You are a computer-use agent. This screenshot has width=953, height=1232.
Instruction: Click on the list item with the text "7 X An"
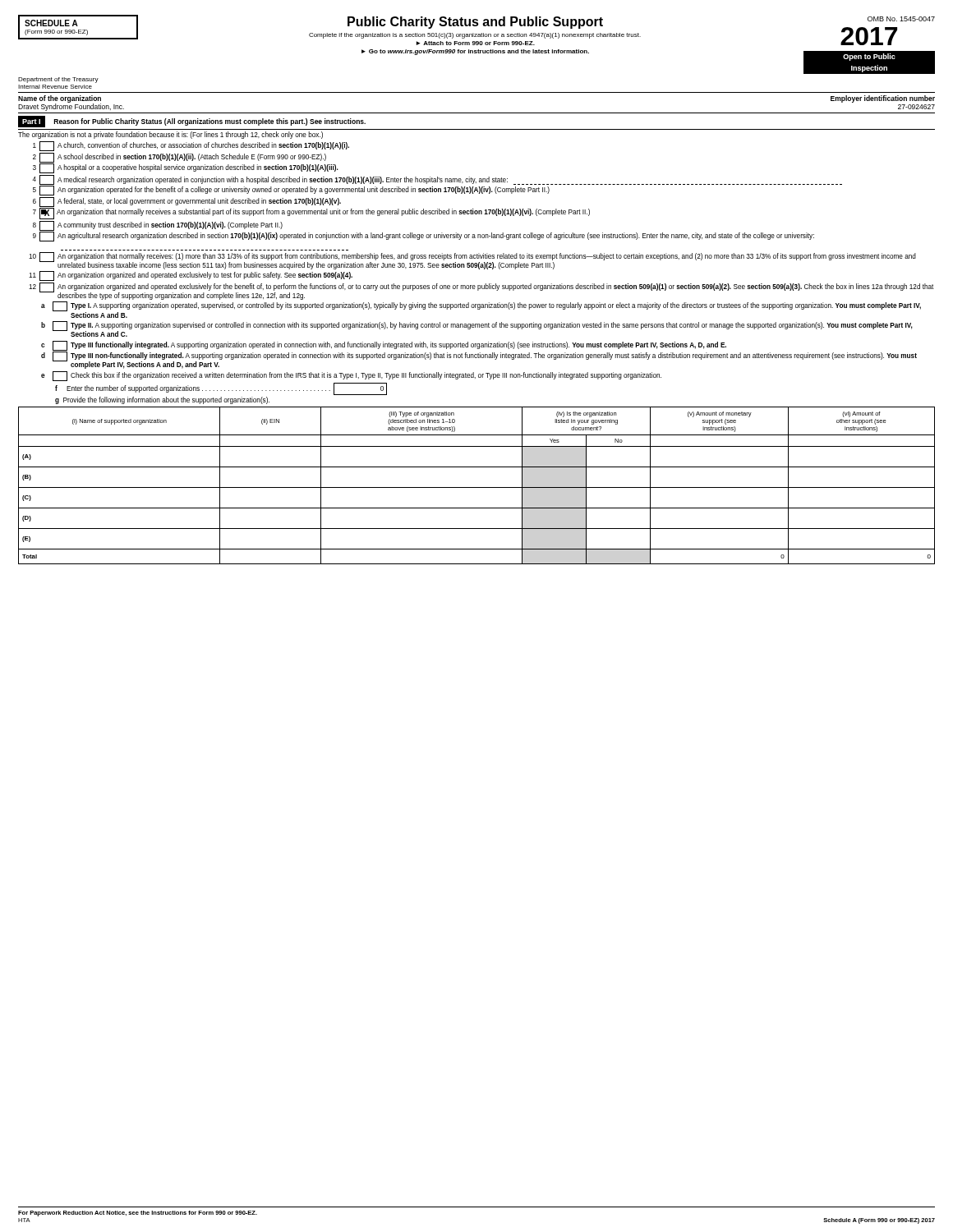476,214
